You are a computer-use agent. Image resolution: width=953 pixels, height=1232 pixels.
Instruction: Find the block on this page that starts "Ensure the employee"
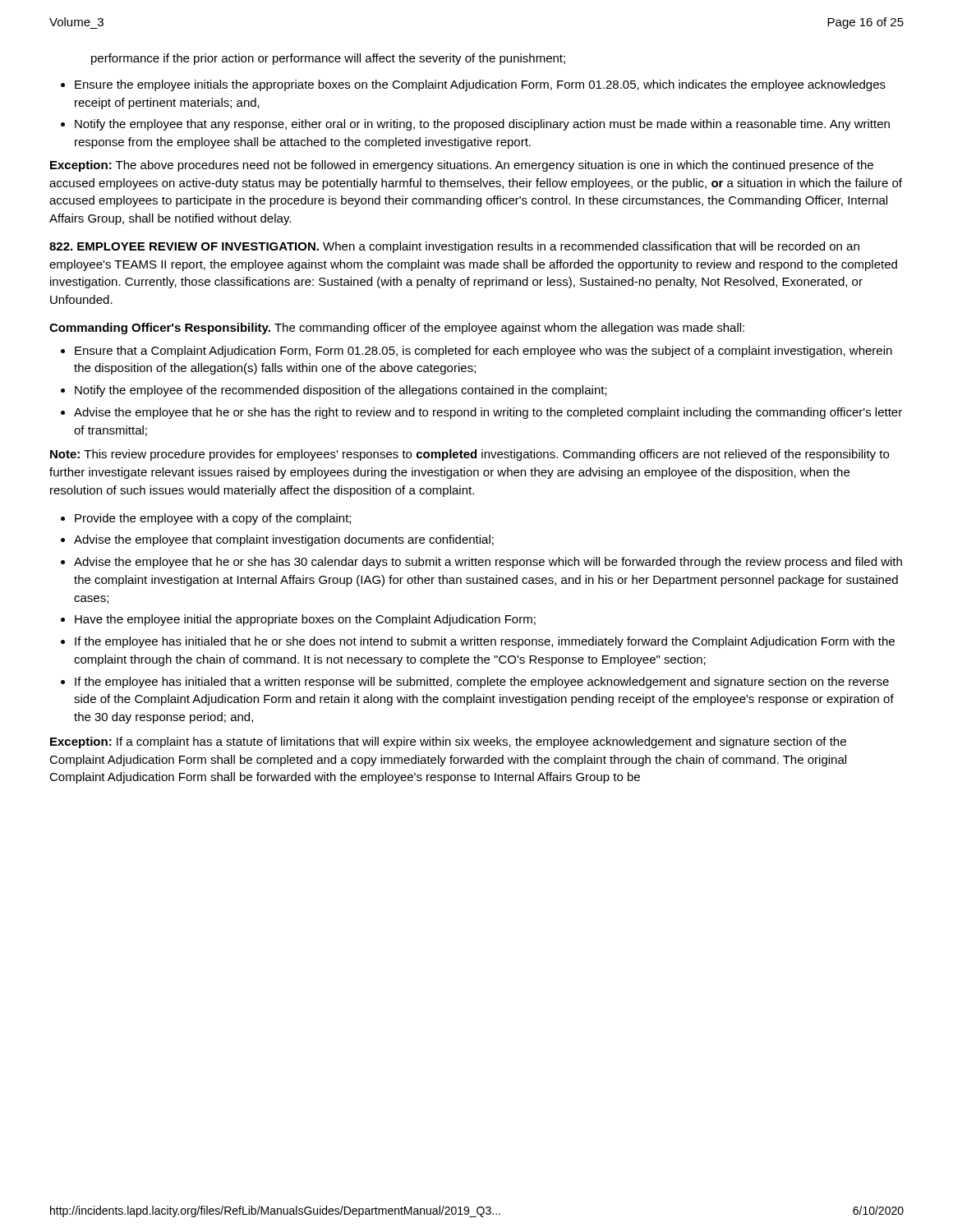(x=480, y=93)
